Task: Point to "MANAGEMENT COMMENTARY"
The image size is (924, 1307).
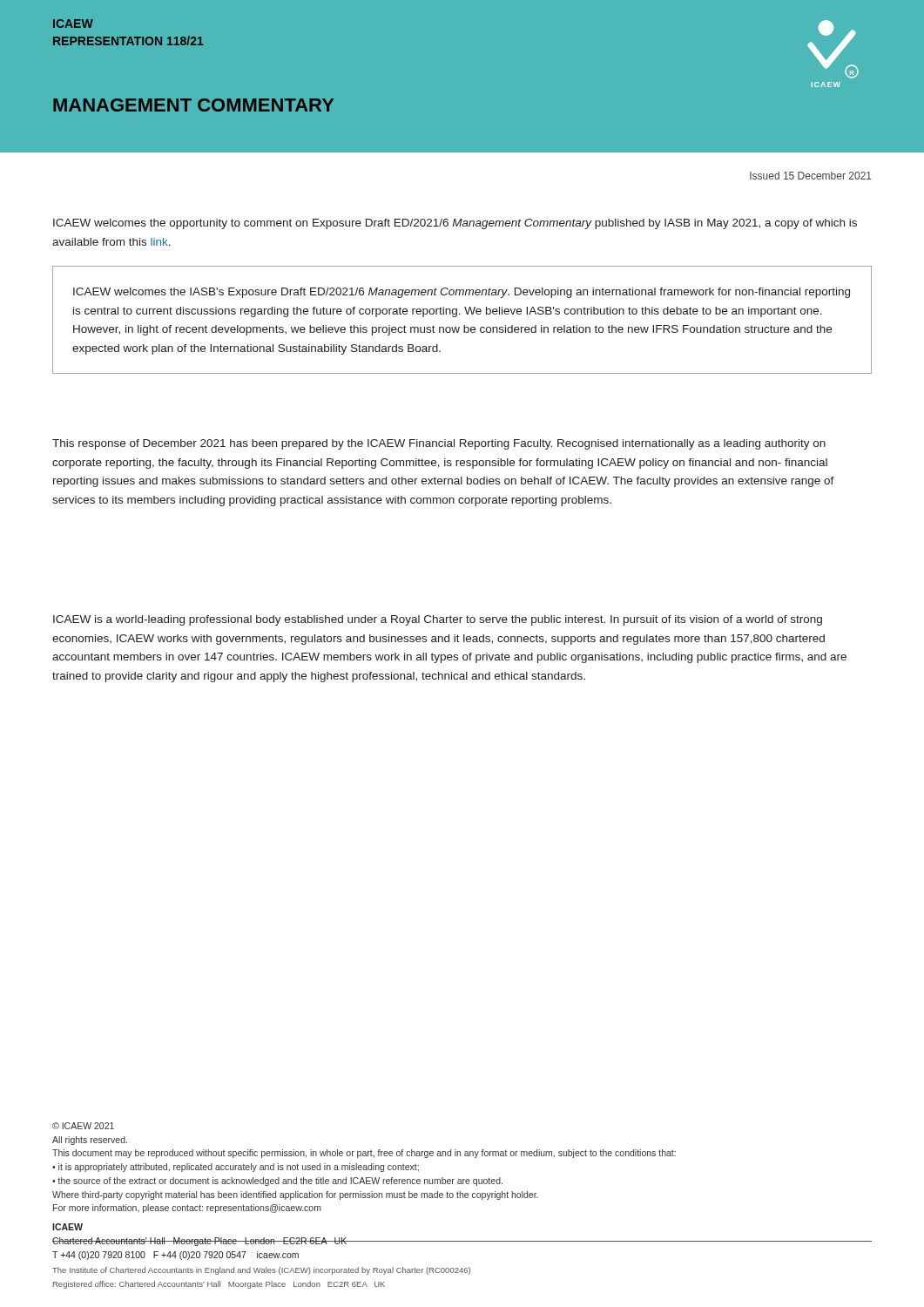Action: (x=193, y=105)
